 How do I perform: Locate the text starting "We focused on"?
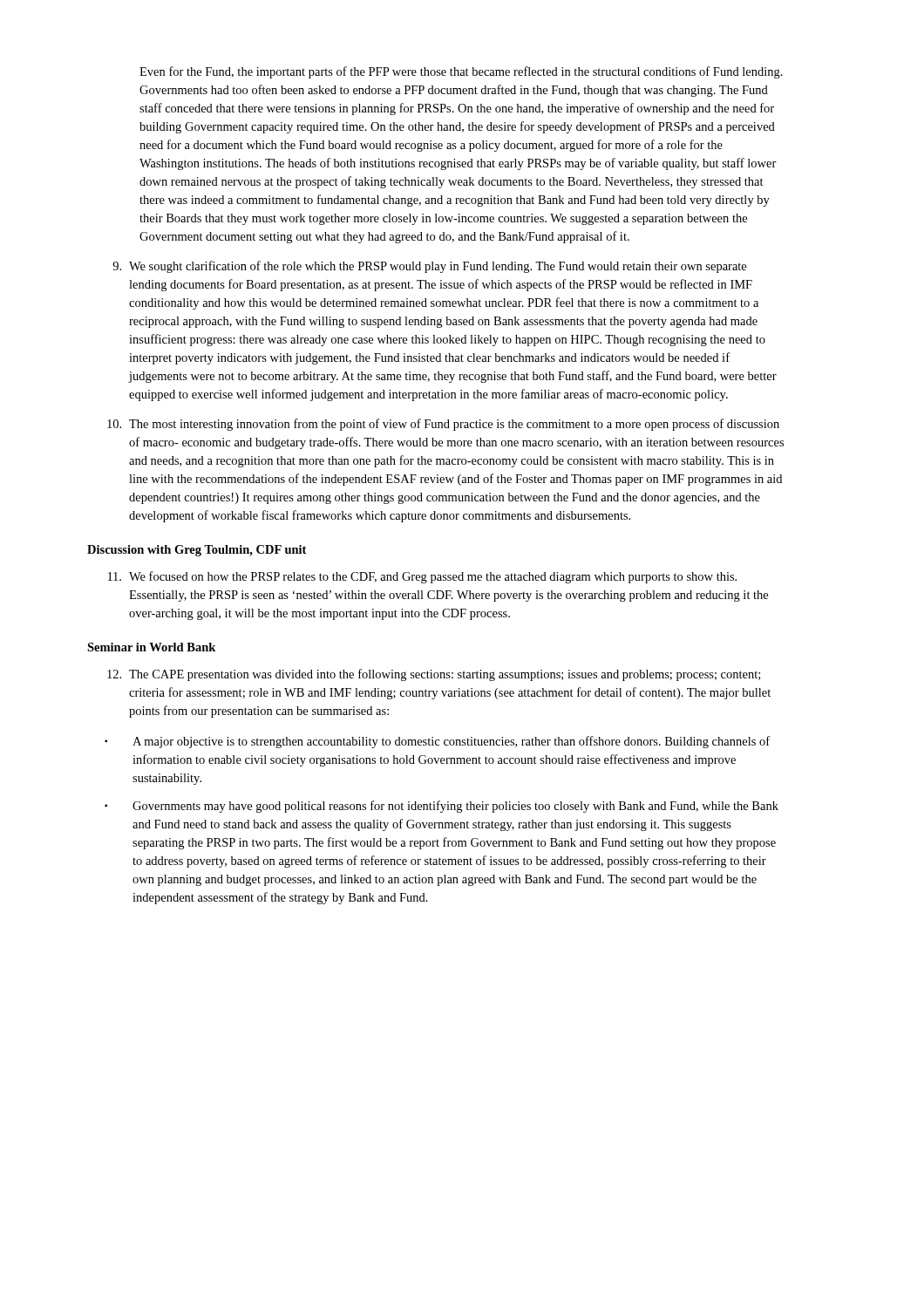pyautogui.click(x=436, y=596)
